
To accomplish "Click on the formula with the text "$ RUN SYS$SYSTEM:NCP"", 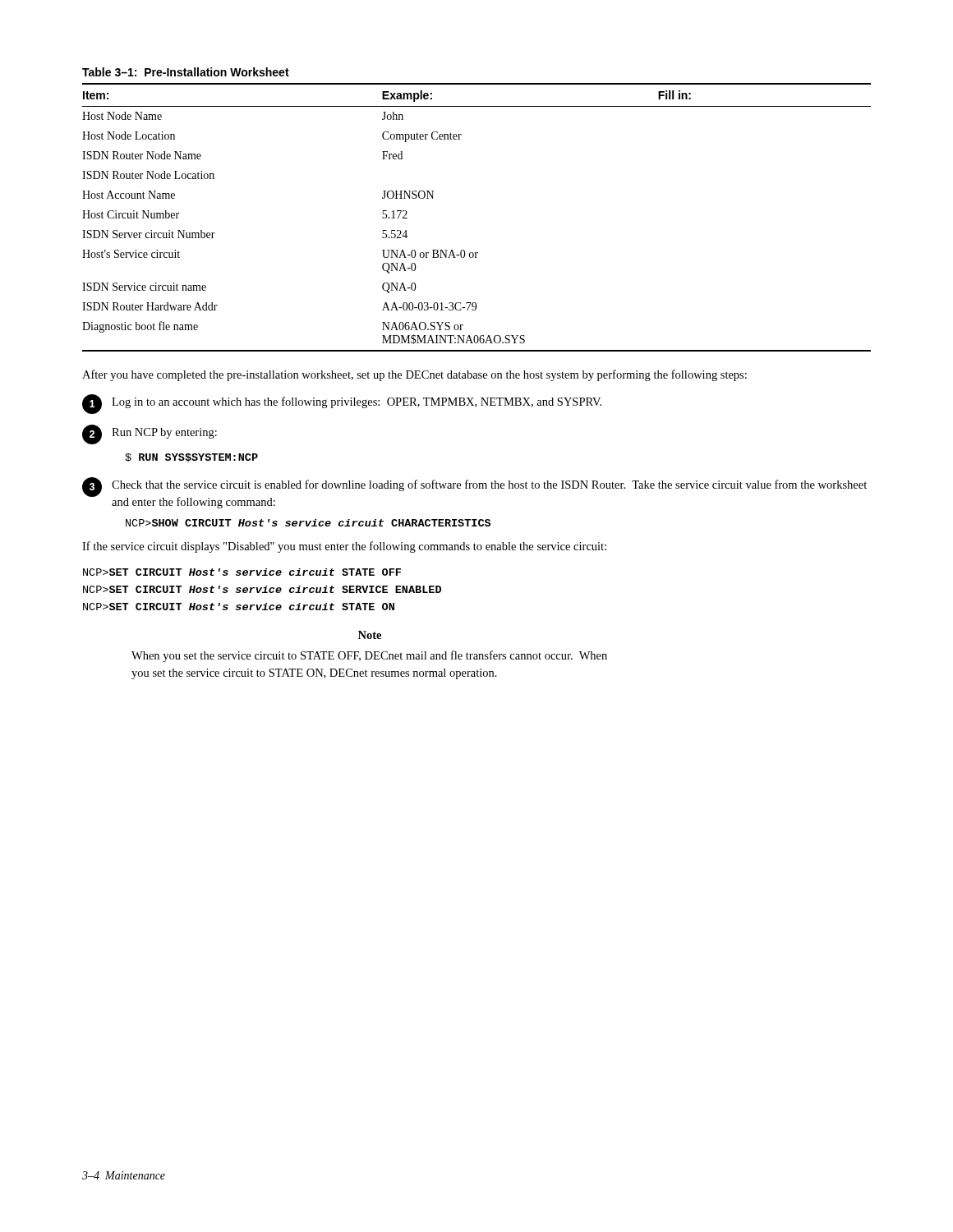I will pyautogui.click(x=191, y=458).
